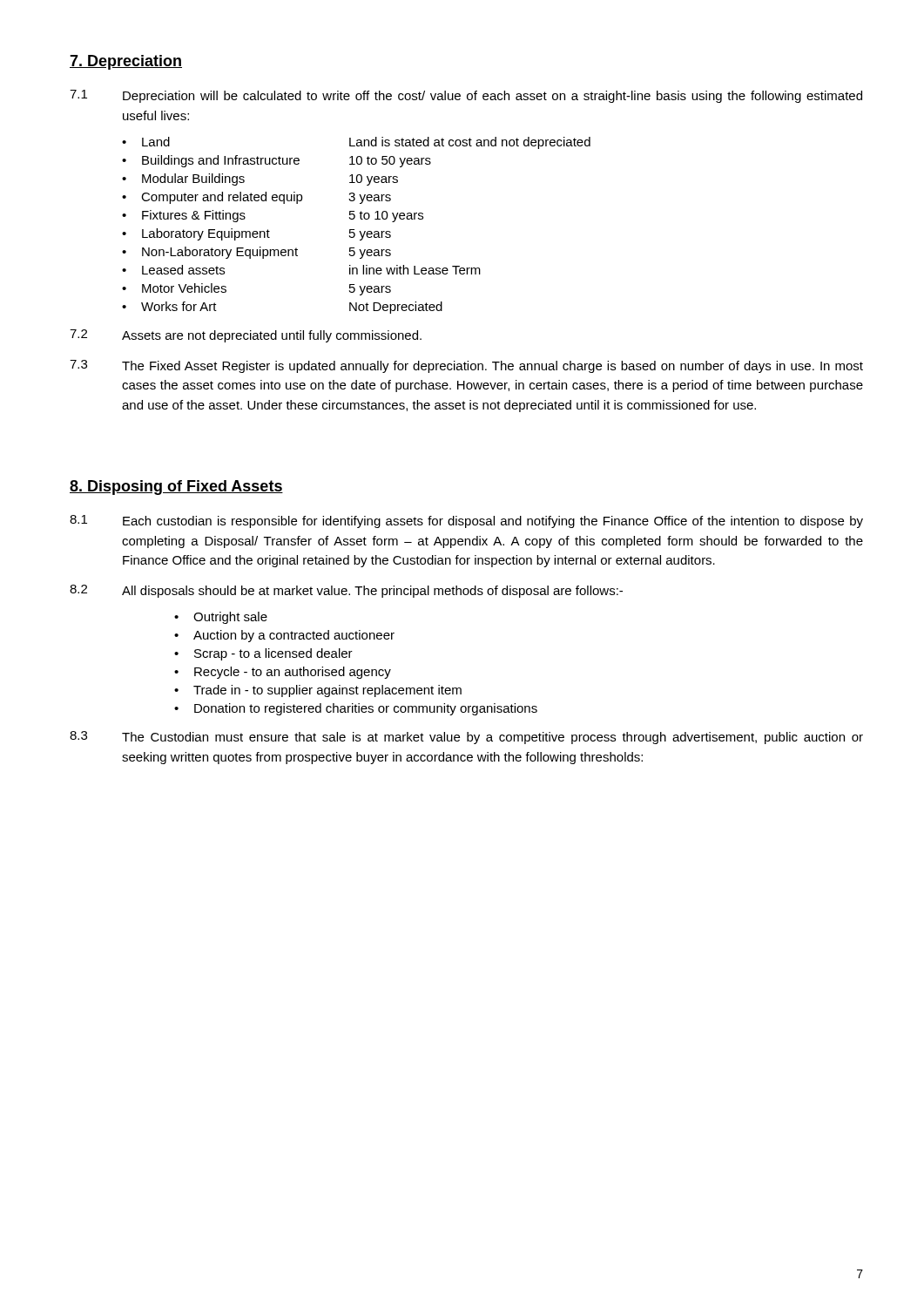Click on the passage starting "•Laboratory Equipment 5 years"
Screen dimensions: 1307x924
[256, 234]
